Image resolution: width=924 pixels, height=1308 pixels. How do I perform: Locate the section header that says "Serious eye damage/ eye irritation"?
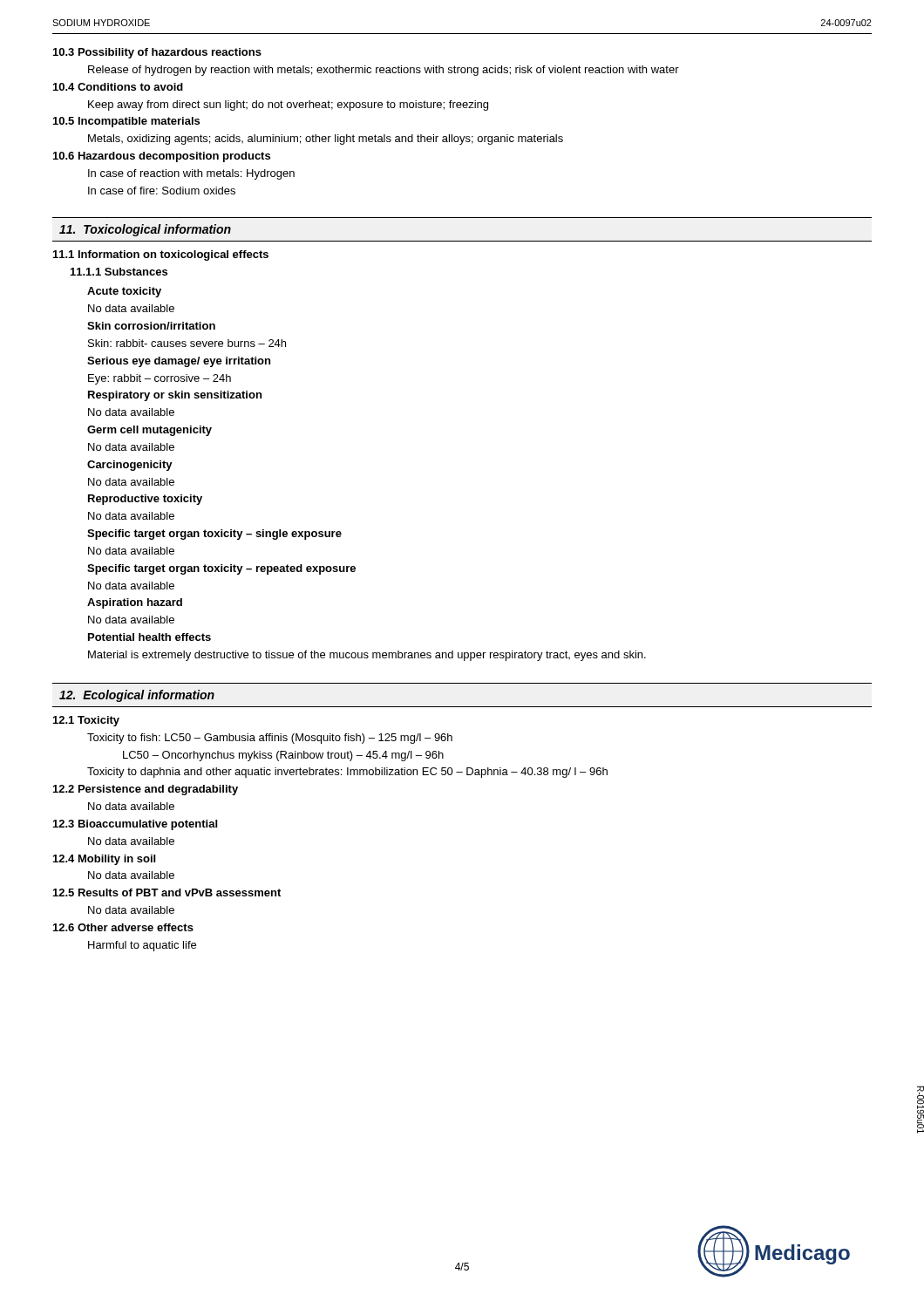coord(179,360)
